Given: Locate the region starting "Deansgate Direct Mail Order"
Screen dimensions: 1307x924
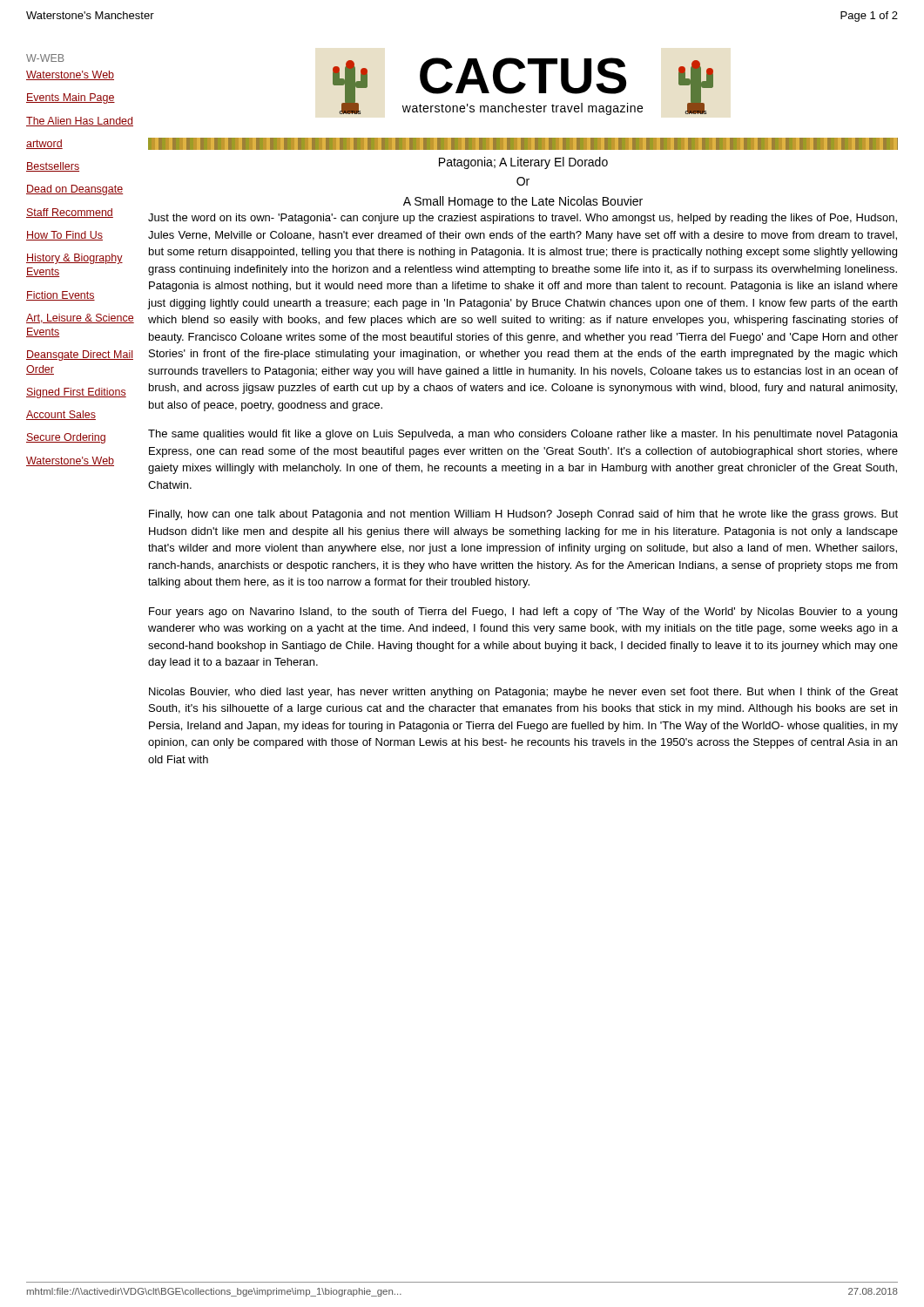Looking at the screenshot, I should [x=83, y=362].
